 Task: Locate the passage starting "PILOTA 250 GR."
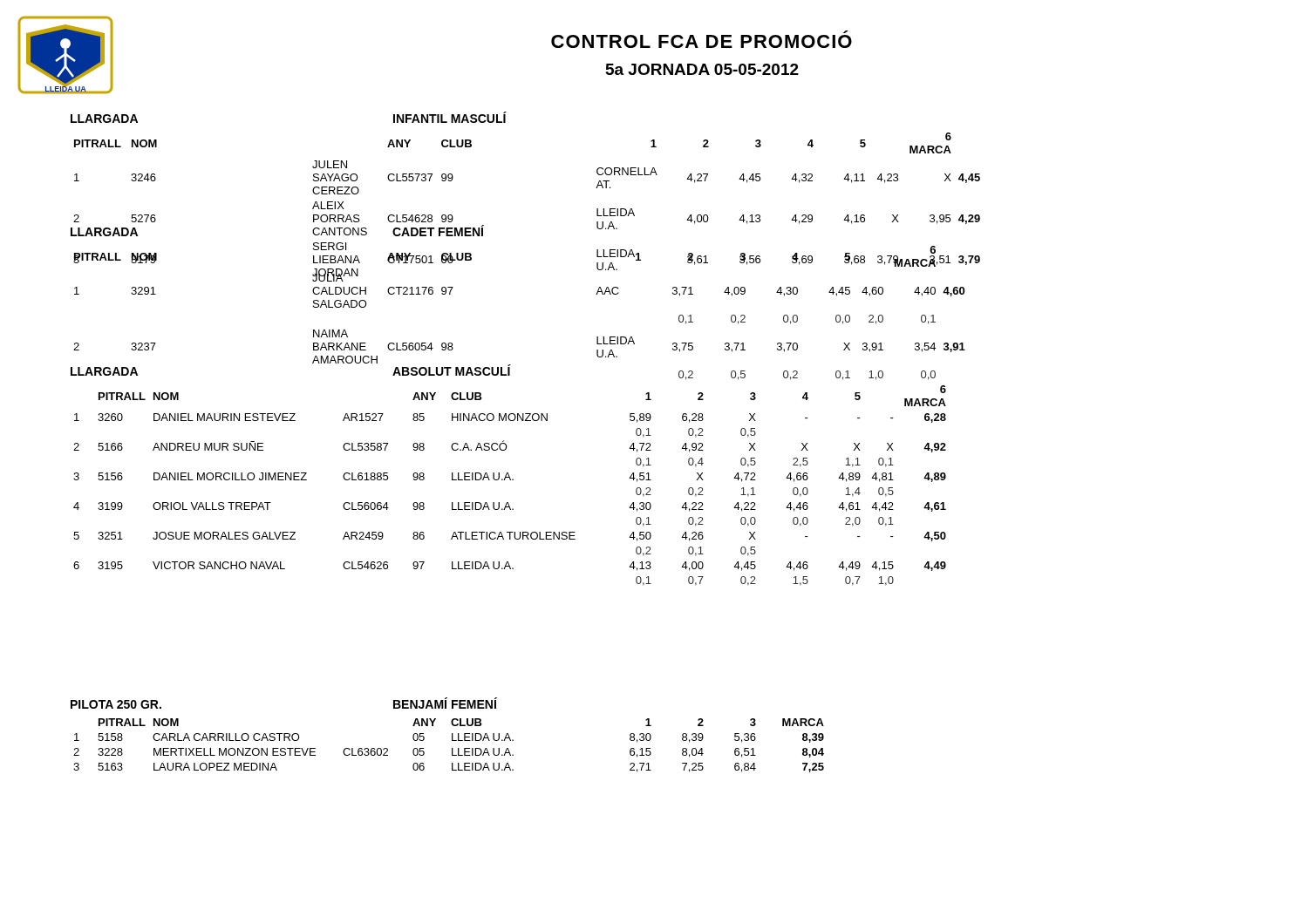point(116,704)
